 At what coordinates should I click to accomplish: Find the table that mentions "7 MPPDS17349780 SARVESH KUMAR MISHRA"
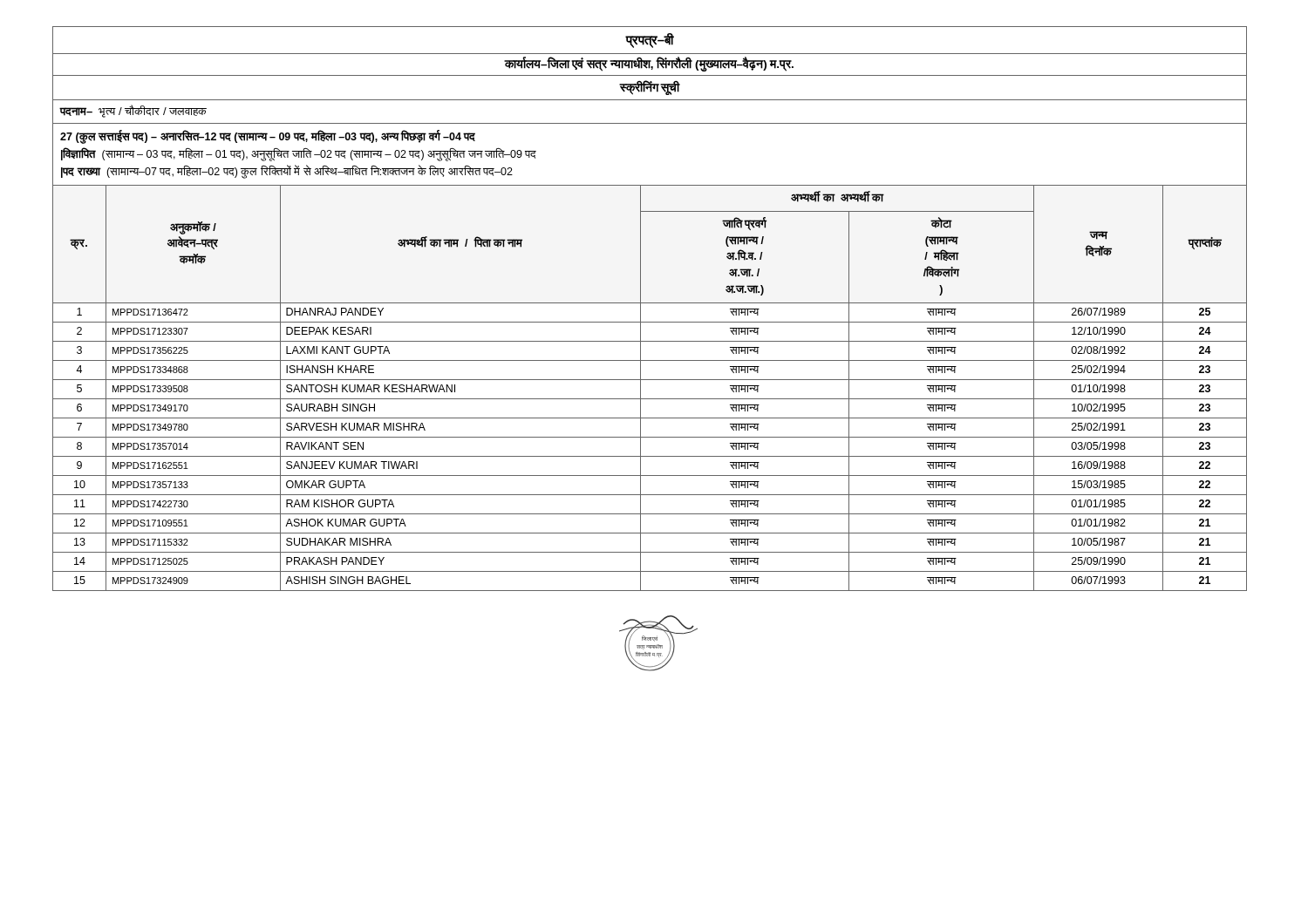pyautogui.click(x=650, y=427)
